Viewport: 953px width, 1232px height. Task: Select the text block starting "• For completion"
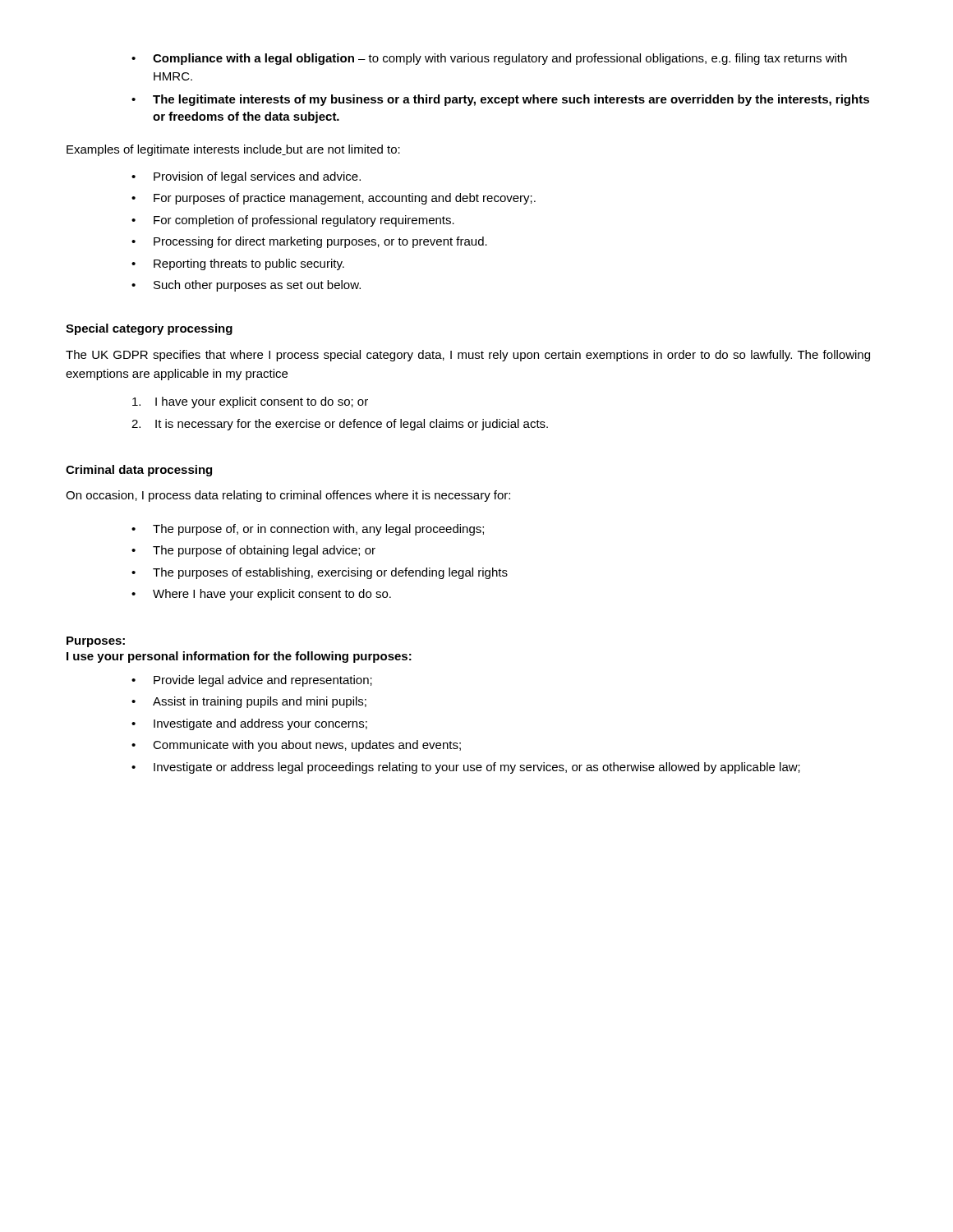(293, 221)
